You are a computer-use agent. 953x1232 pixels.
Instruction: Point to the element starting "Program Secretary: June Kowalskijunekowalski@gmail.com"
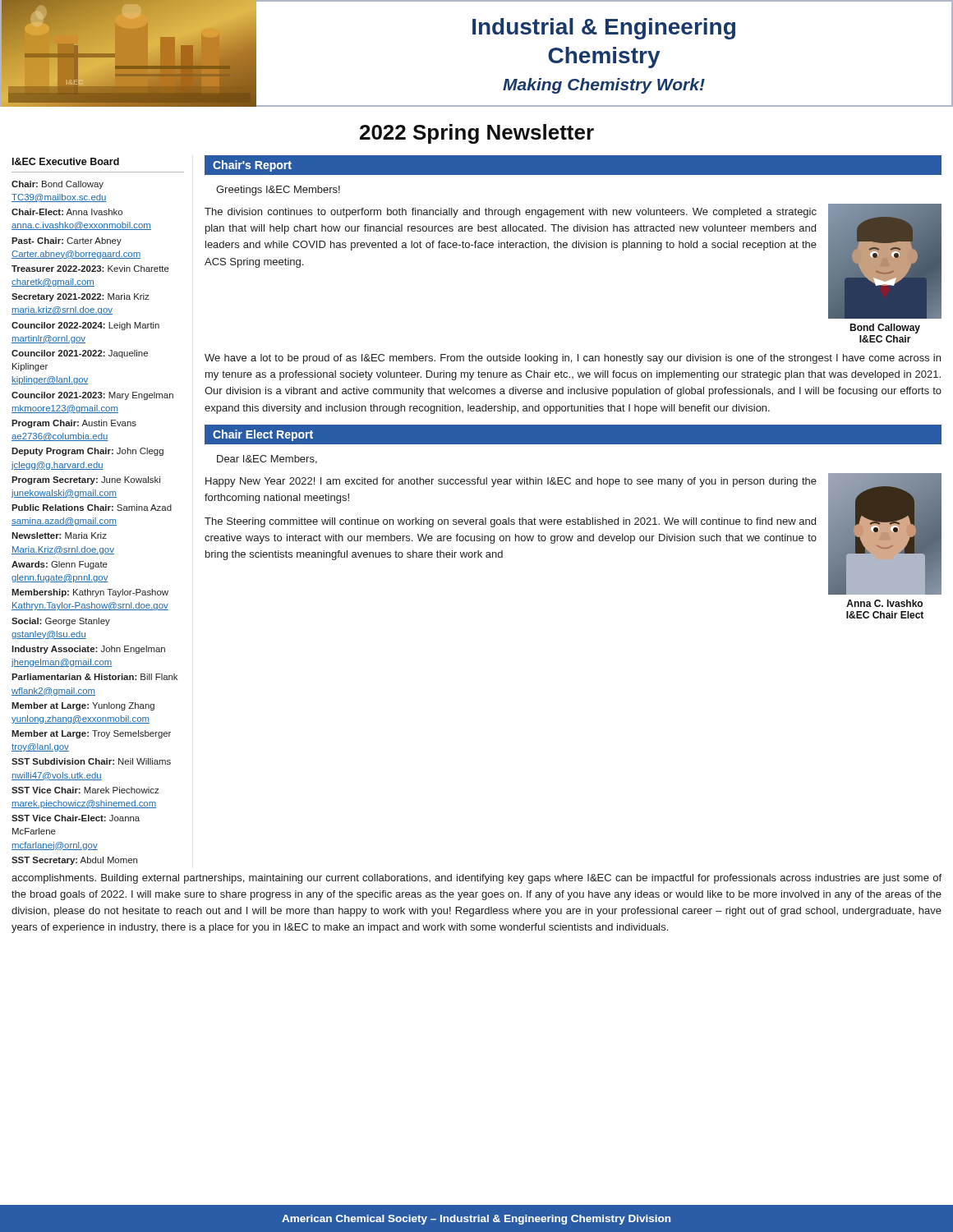pos(86,486)
